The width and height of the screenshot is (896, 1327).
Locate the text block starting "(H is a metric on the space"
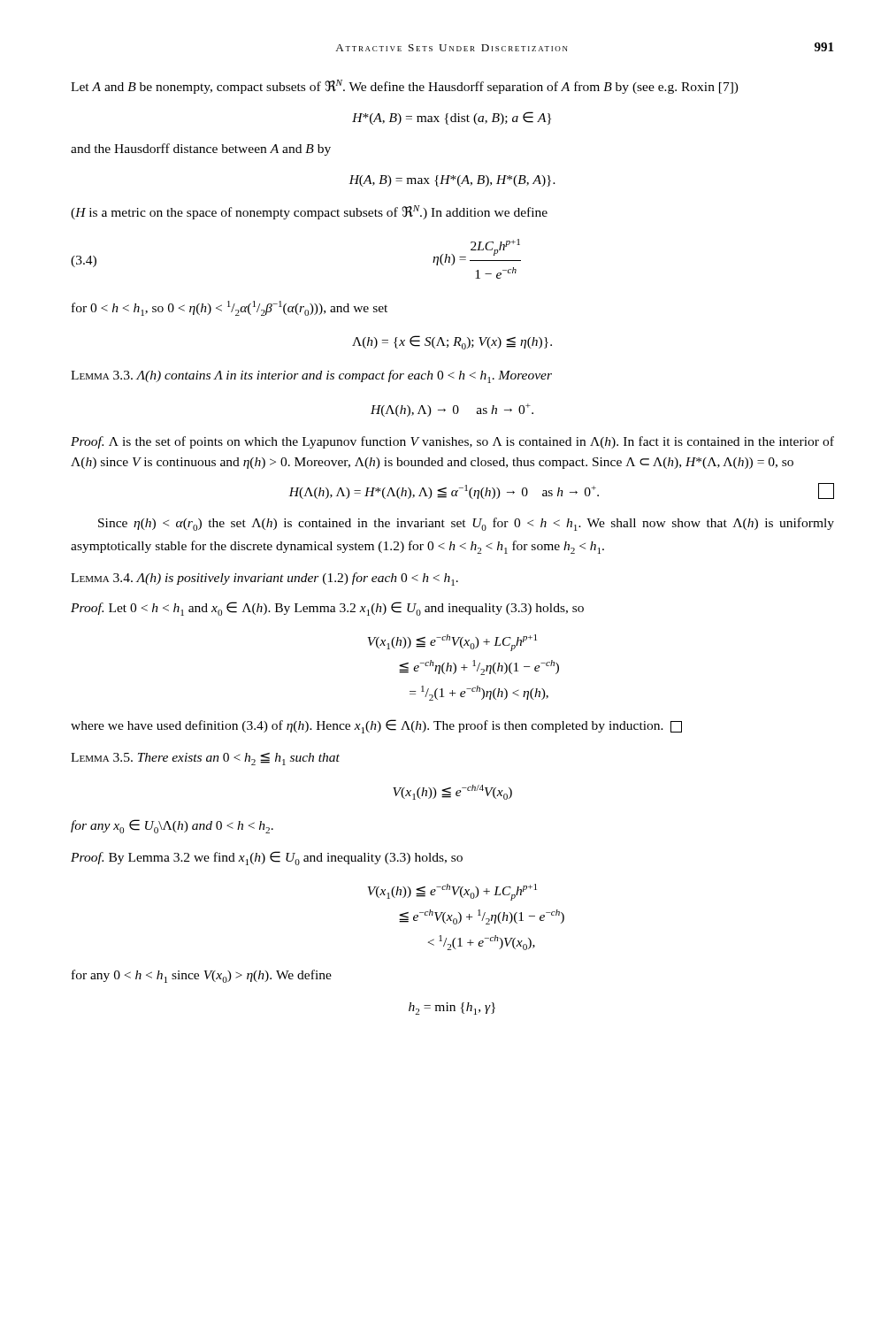tap(309, 211)
